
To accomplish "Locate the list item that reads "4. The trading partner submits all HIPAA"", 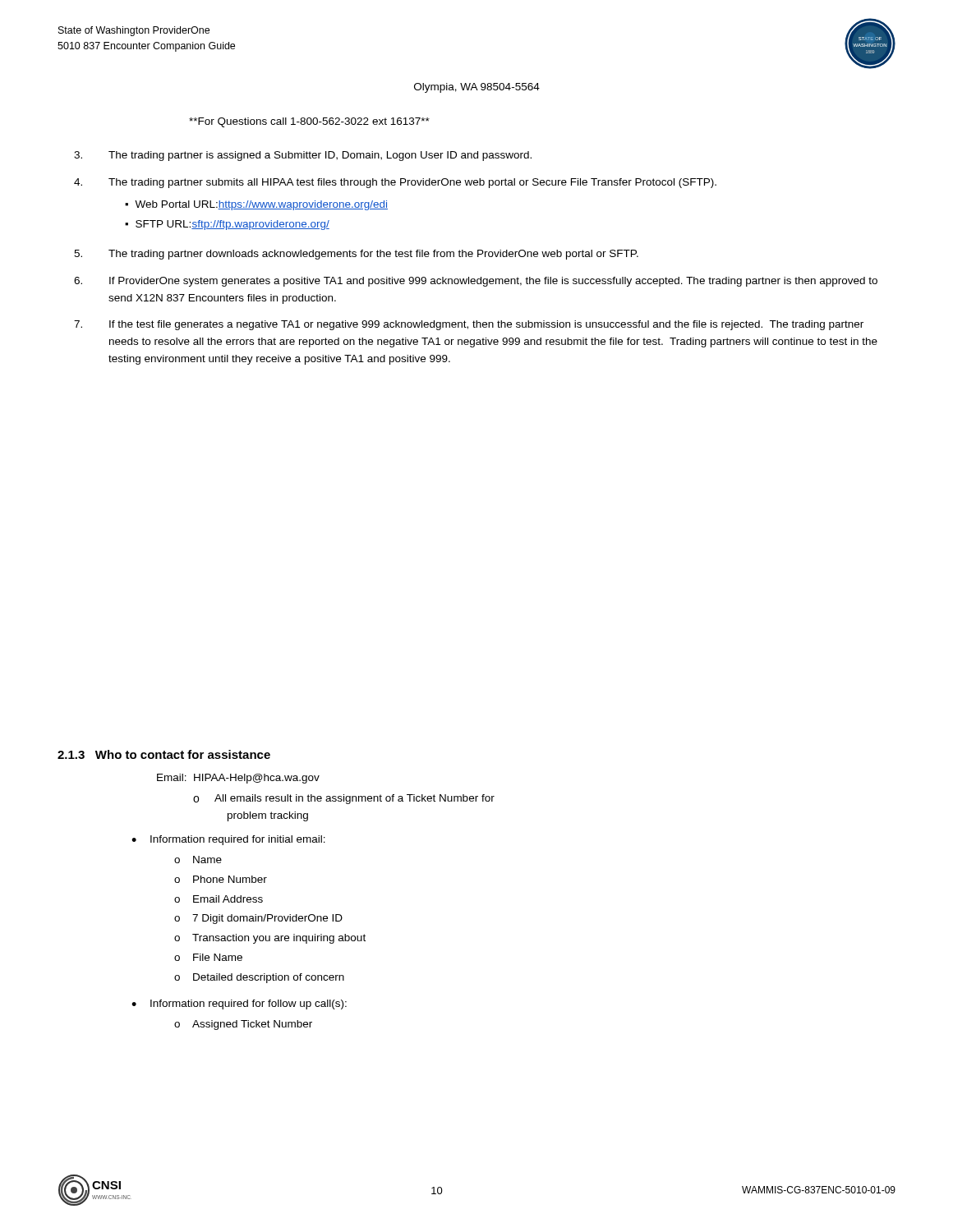I will coord(395,183).
